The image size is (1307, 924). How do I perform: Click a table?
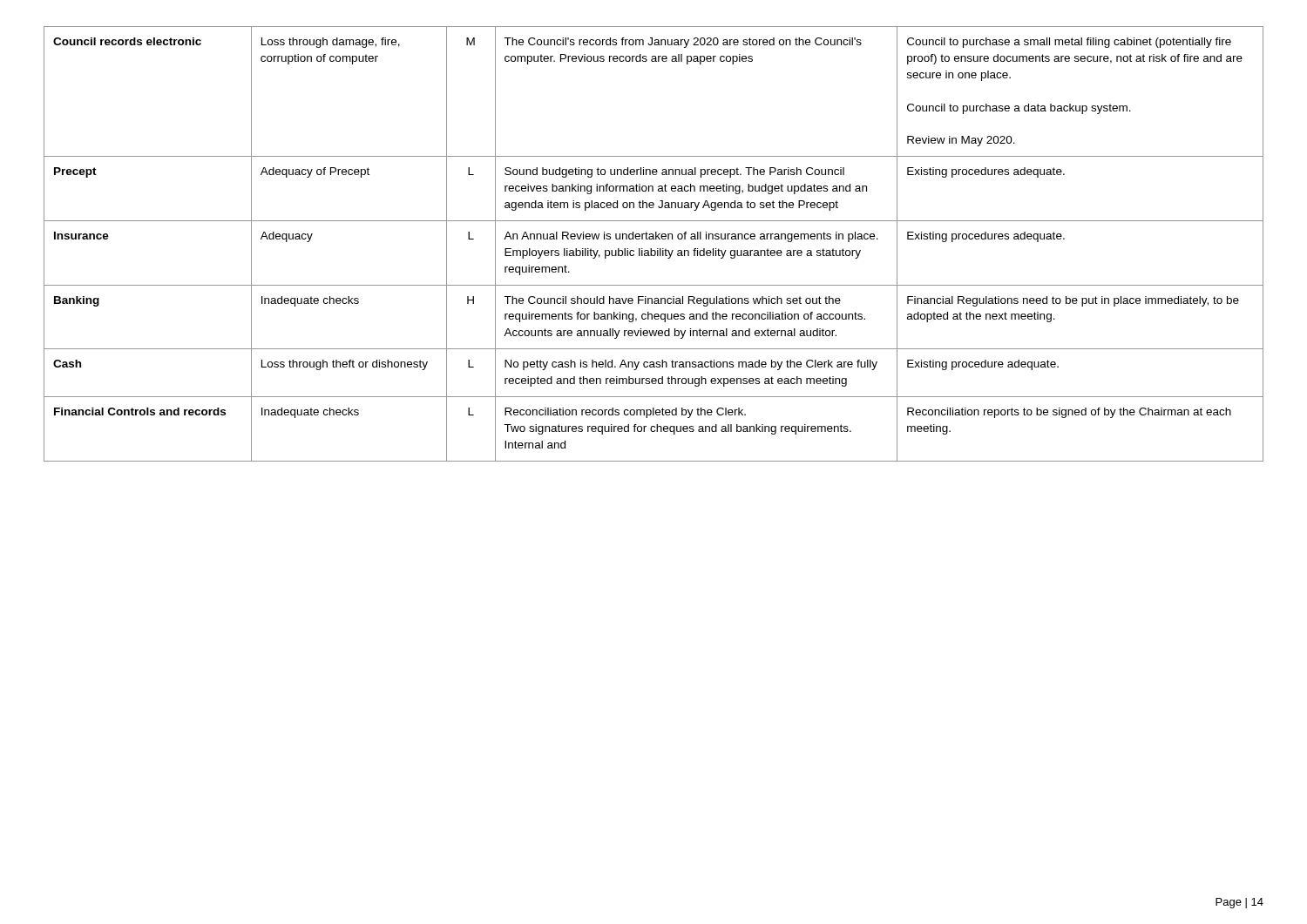[x=654, y=244]
